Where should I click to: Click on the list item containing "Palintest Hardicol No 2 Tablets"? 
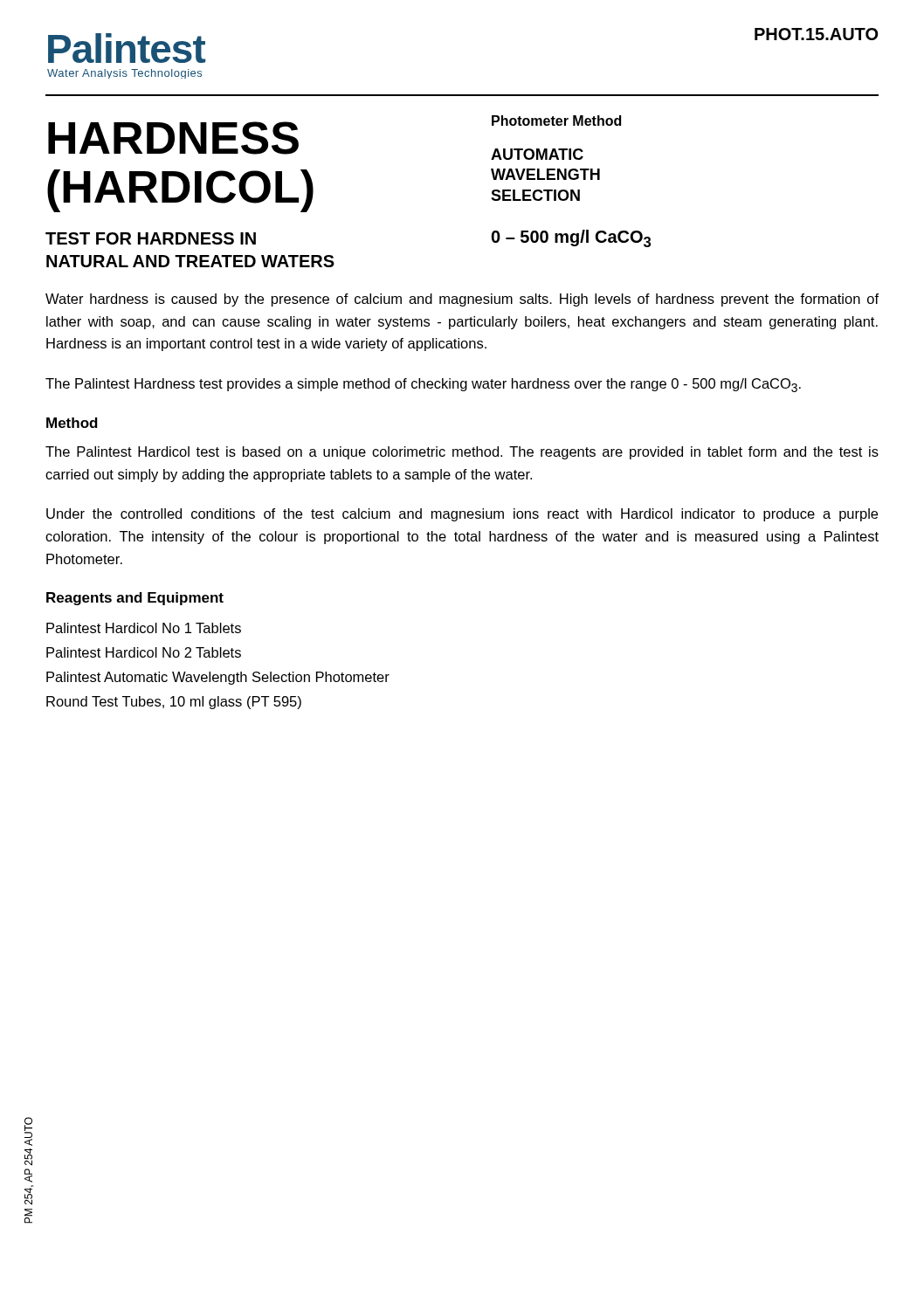[143, 653]
